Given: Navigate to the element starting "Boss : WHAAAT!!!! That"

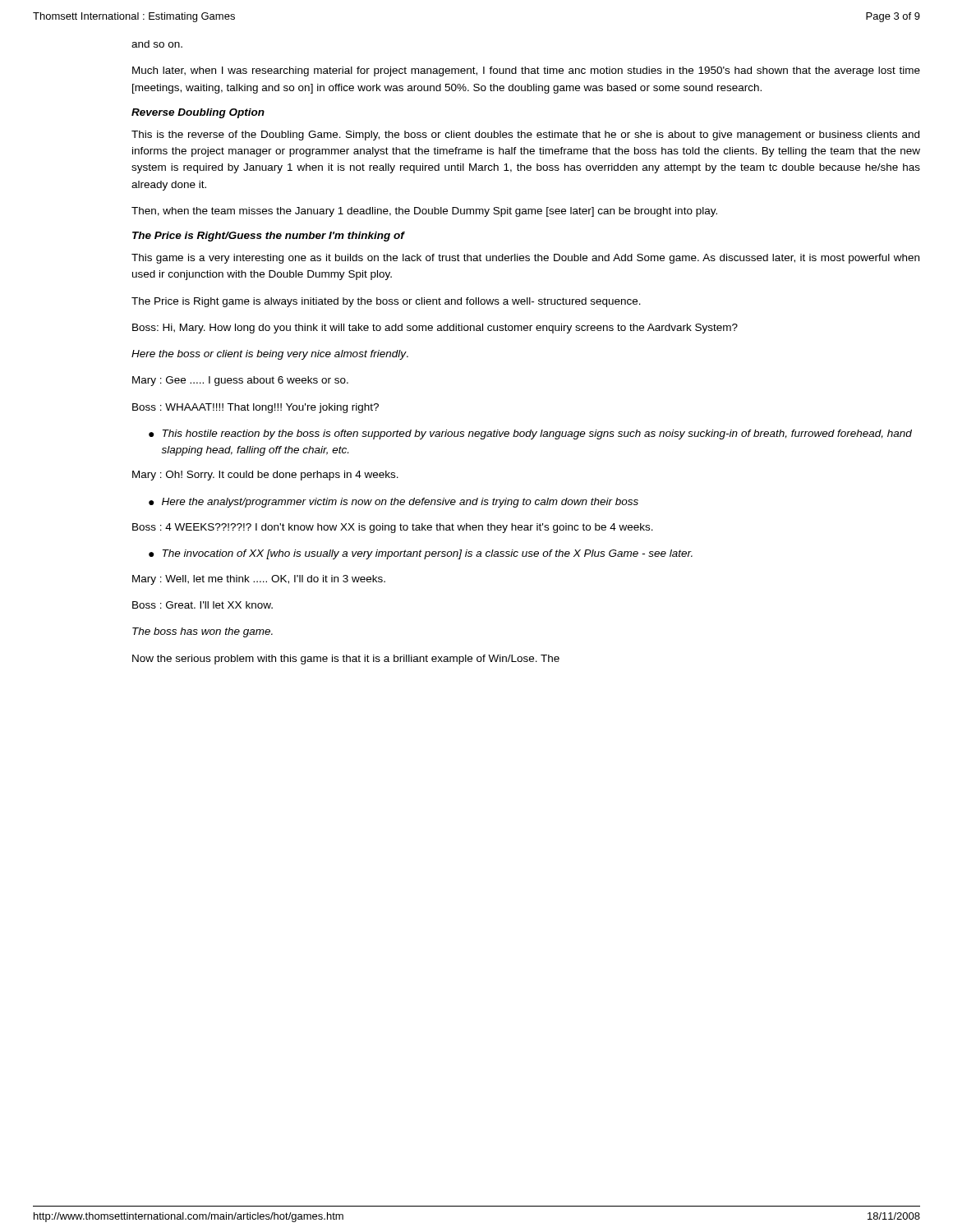Looking at the screenshot, I should [255, 407].
